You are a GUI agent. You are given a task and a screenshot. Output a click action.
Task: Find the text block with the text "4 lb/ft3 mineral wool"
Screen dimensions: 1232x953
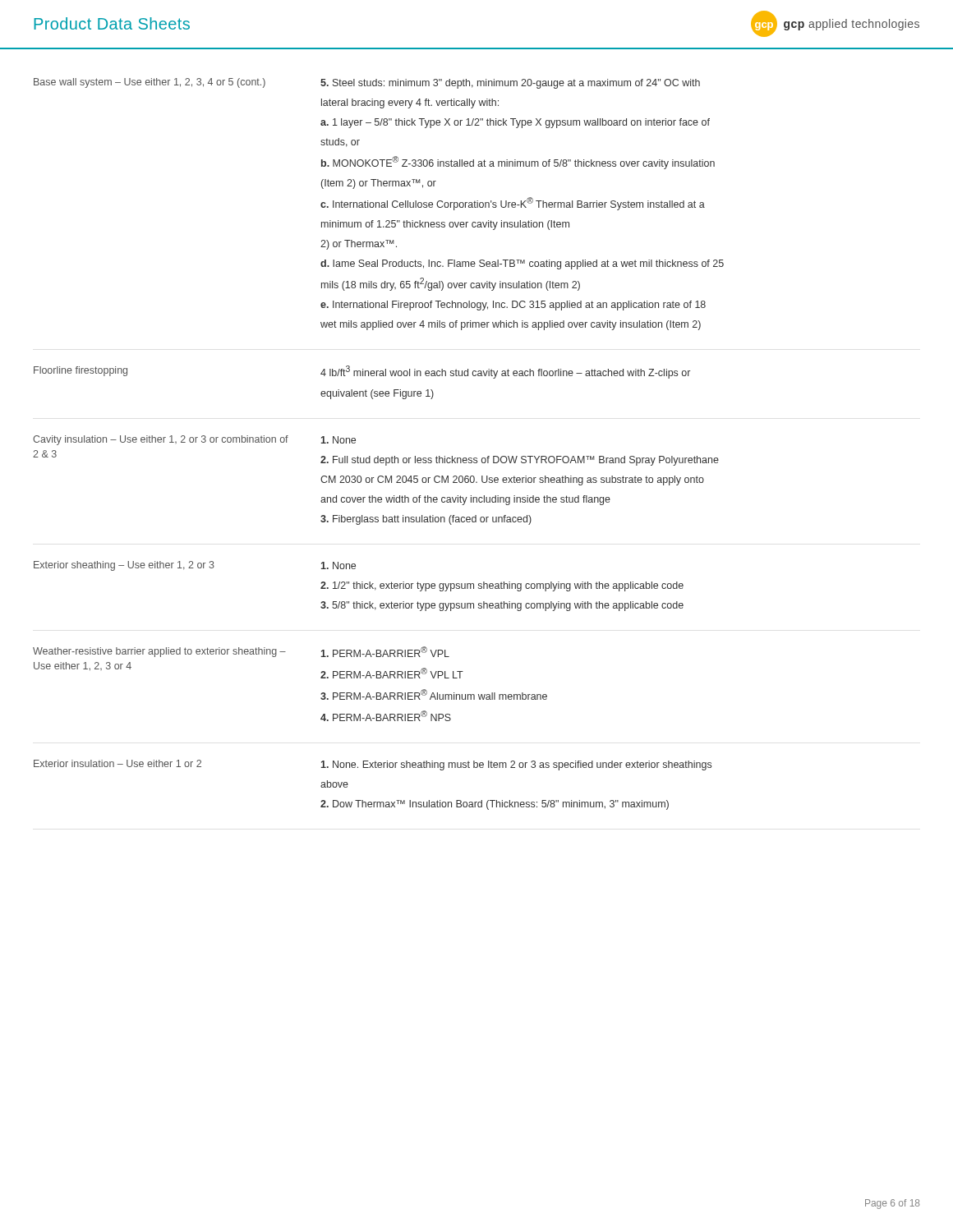620,382
